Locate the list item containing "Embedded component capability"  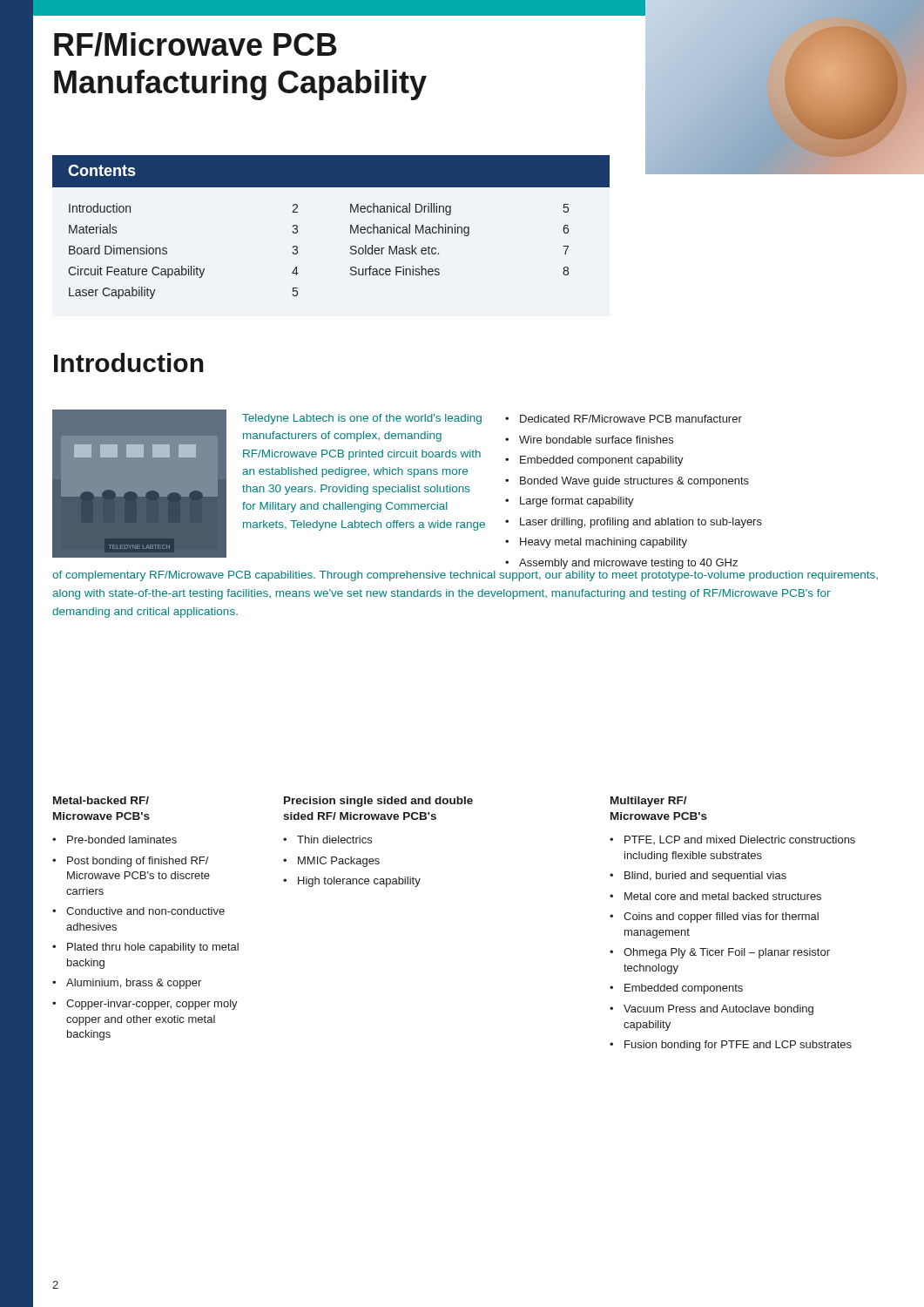coord(601,460)
